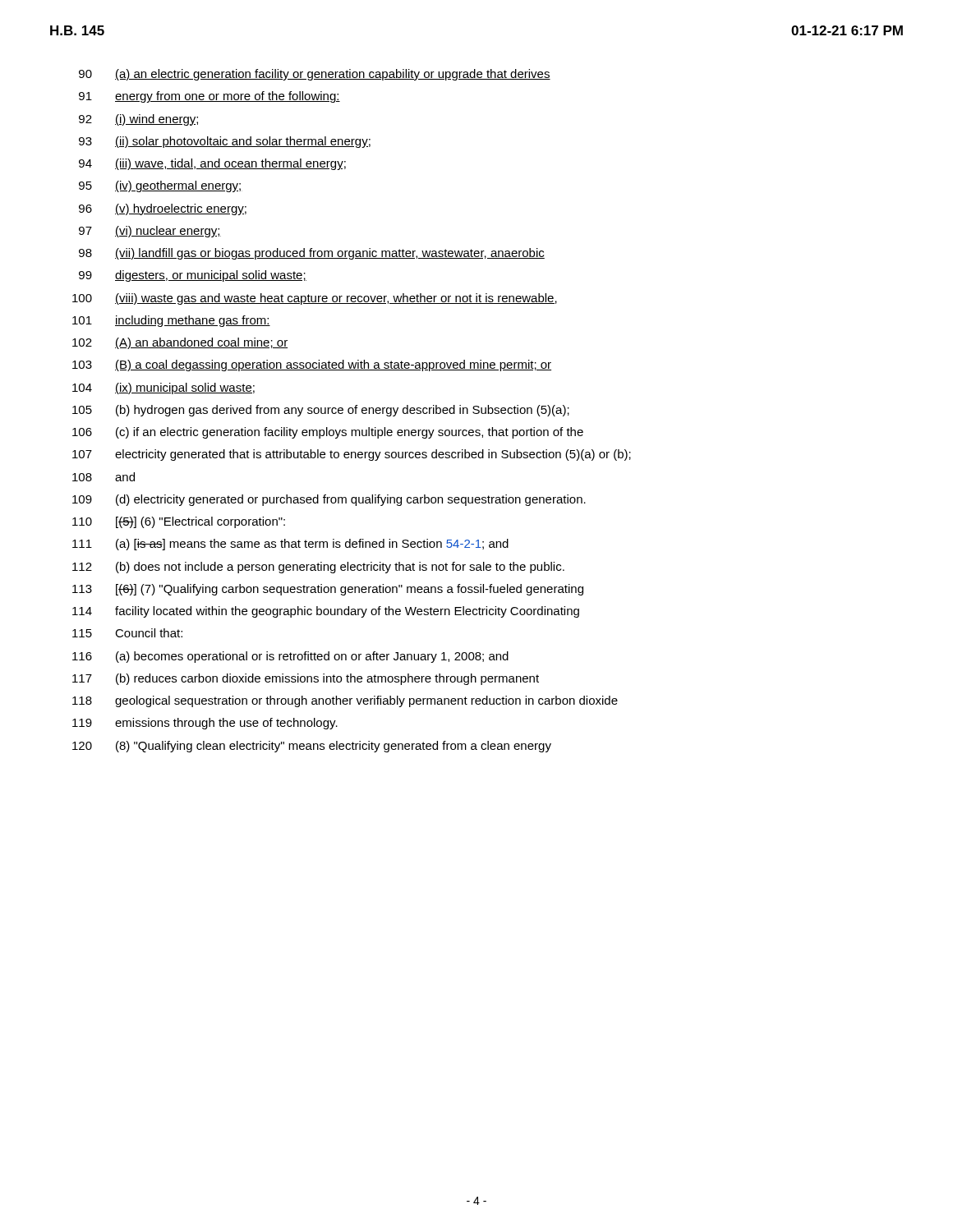Image resolution: width=953 pixels, height=1232 pixels.
Task: Select the block starting "115 Council that:"
Action: coord(127,633)
